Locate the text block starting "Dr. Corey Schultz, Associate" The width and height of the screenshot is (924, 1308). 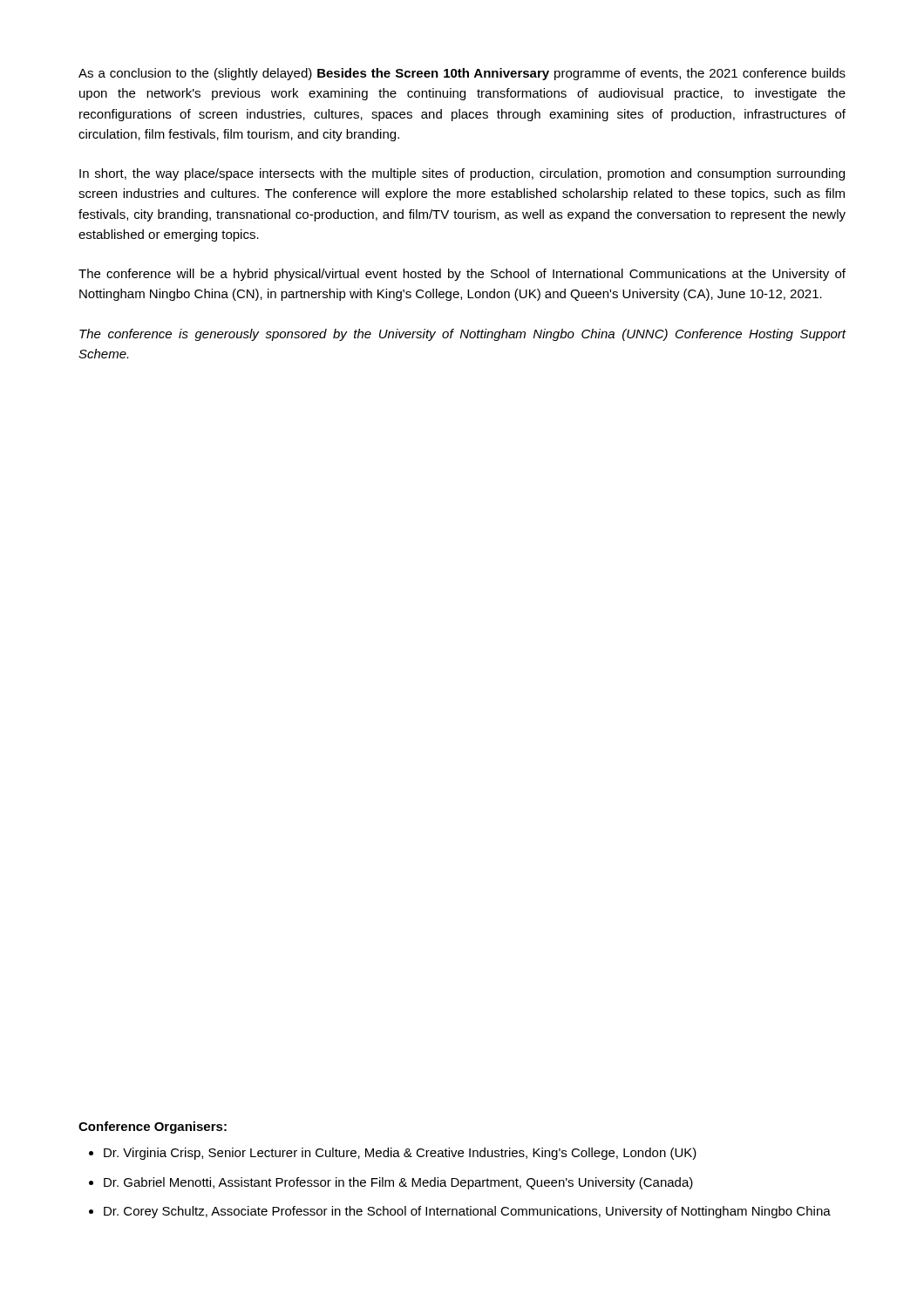click(467, 1211)
